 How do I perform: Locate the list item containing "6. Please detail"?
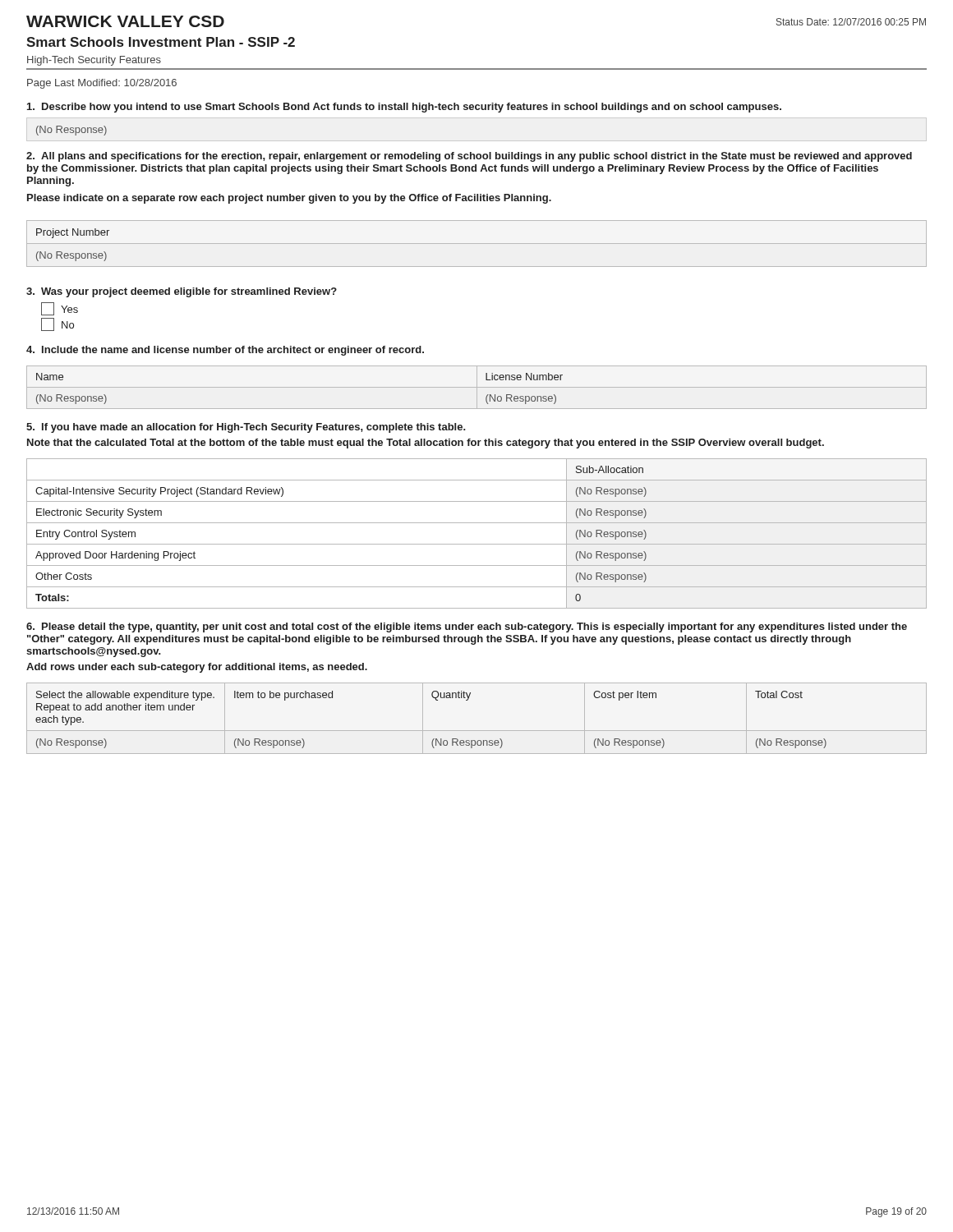(x=476, y=646)
